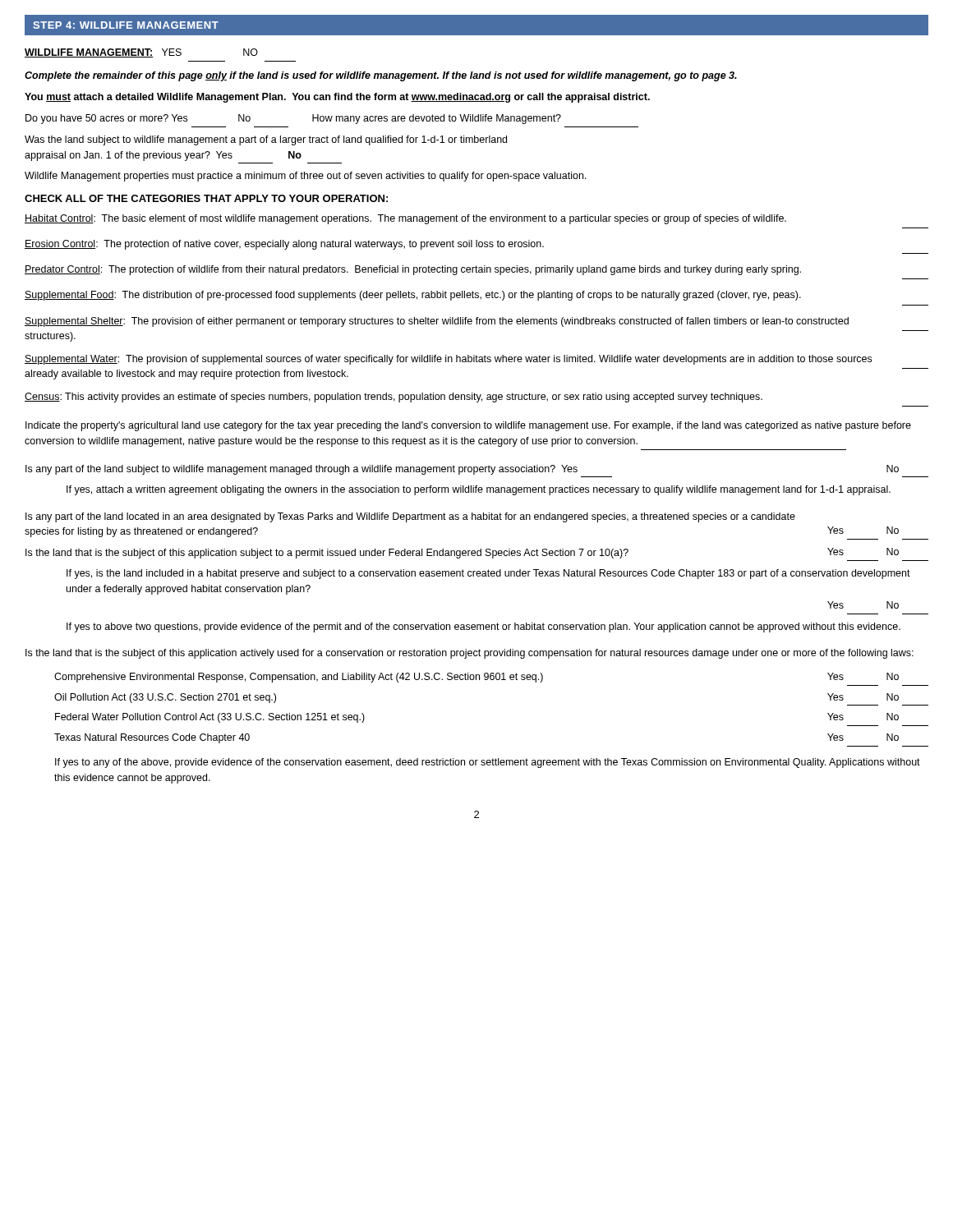The height and width of the screenshot is (1232, 953).
Task: Point to the passage starting "If yes, attach a written agreement obligating"
Action: click(478, 490)
